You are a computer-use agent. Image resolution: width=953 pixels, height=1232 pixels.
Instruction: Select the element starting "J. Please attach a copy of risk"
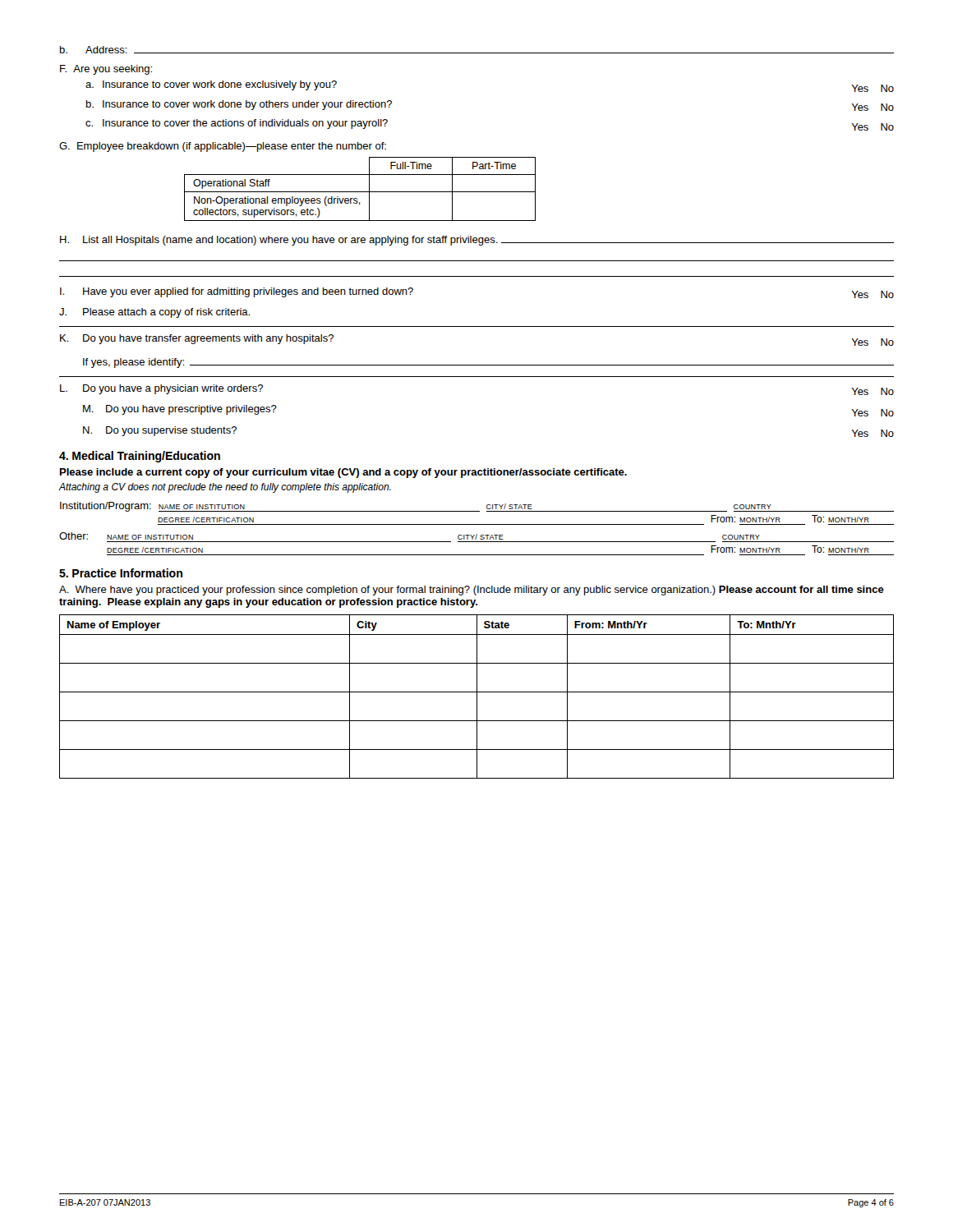point(155,312)
